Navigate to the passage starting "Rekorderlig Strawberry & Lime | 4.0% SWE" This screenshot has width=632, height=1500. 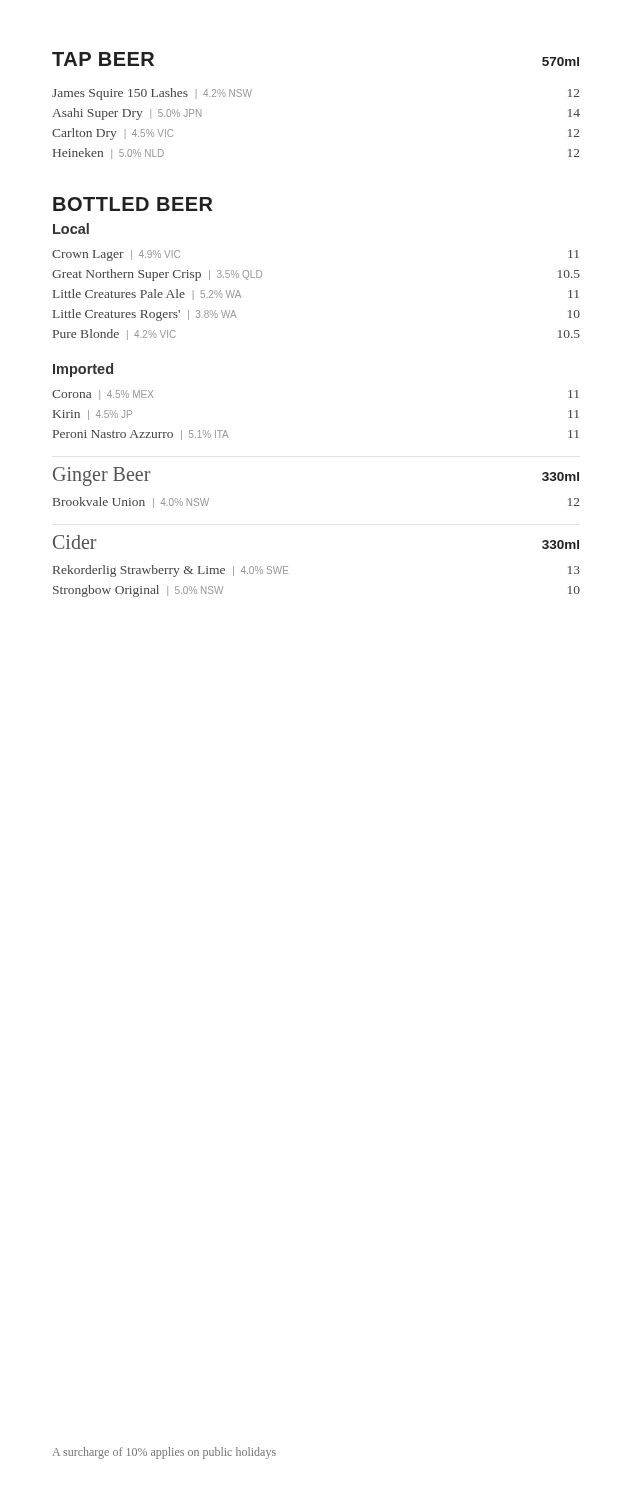[x=160, y=570]
